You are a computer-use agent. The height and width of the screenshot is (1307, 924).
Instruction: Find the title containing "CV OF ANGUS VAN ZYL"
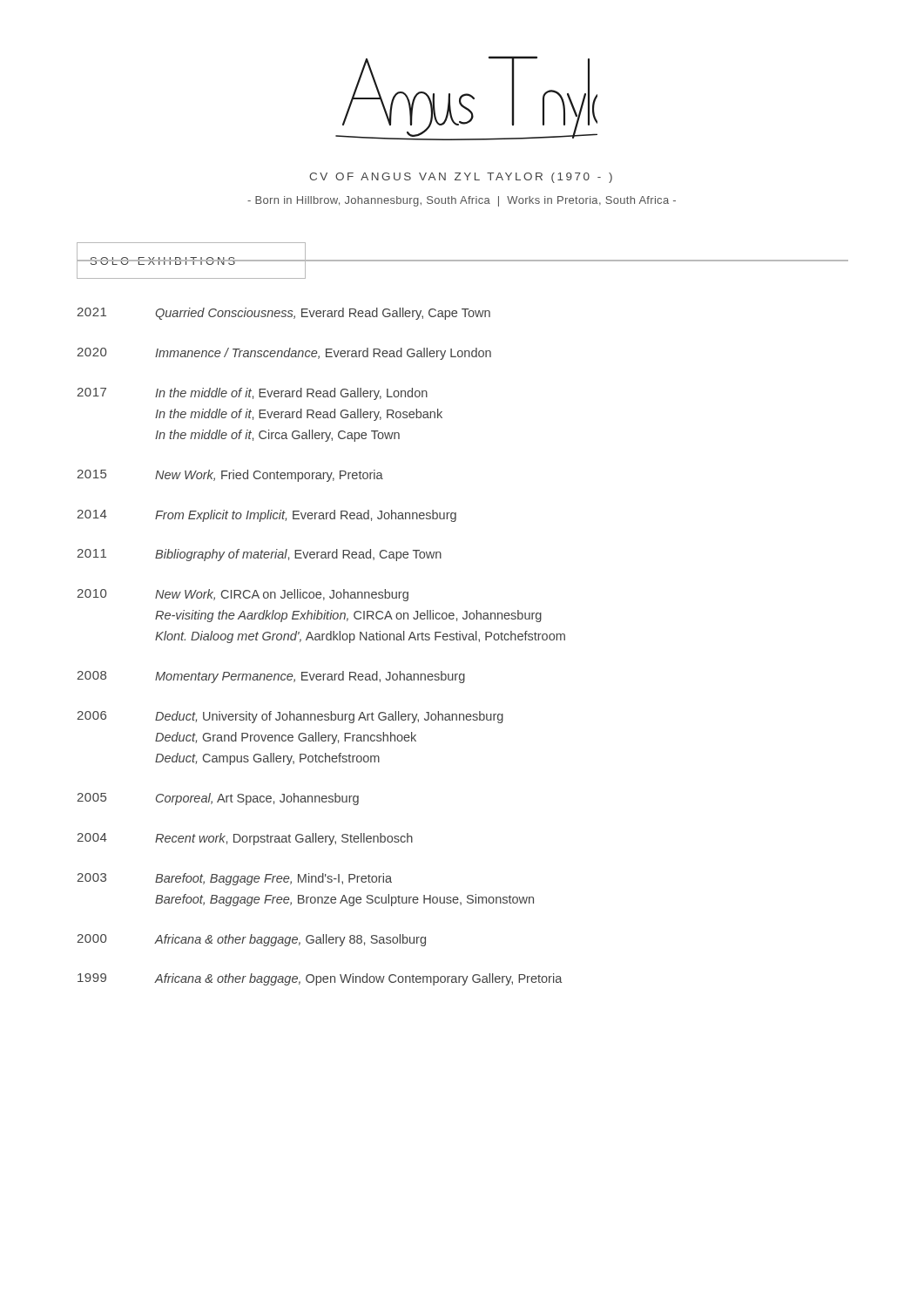[462, 176]
